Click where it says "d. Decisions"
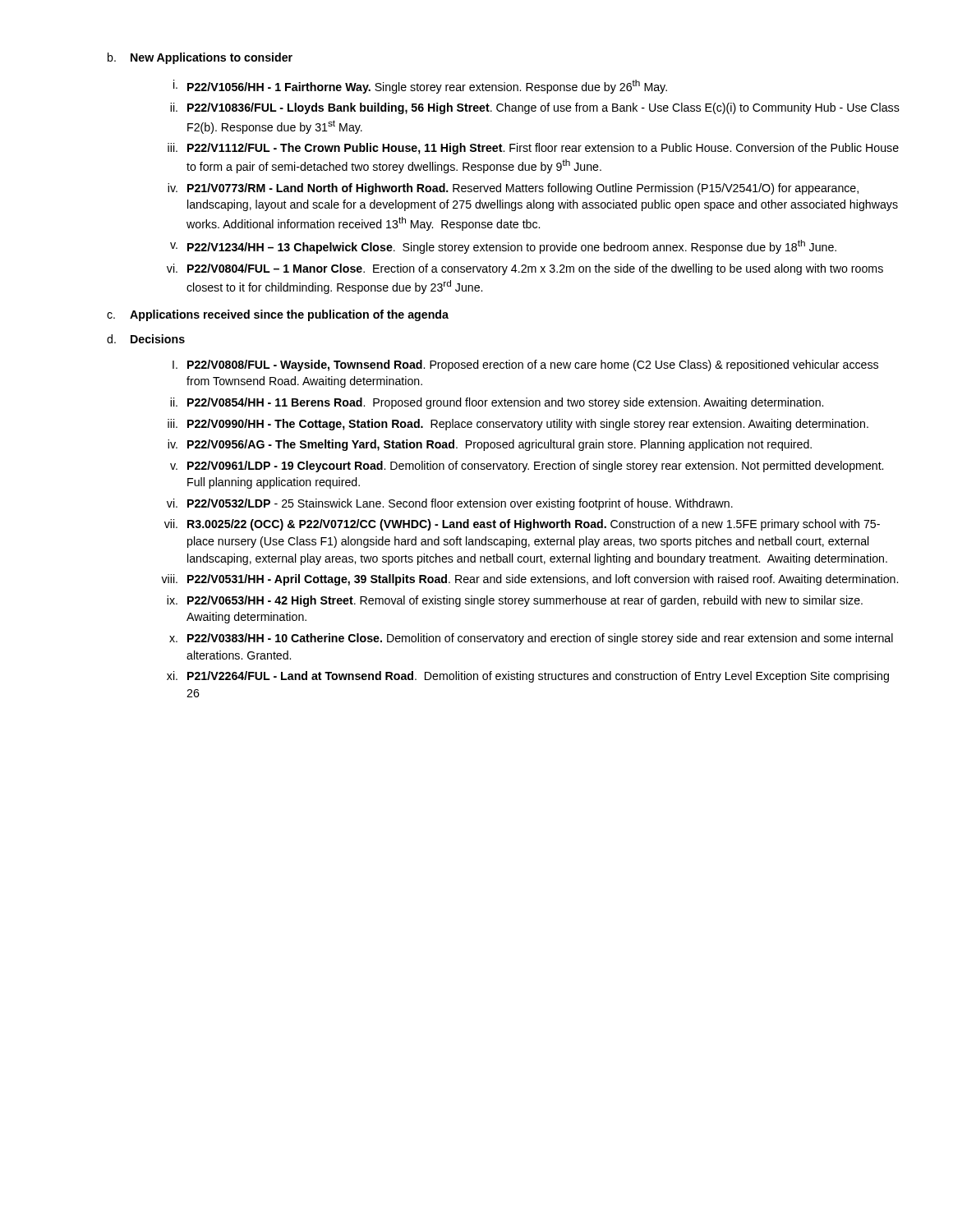Screen dimensions: 1232x953 pos(146,340)
